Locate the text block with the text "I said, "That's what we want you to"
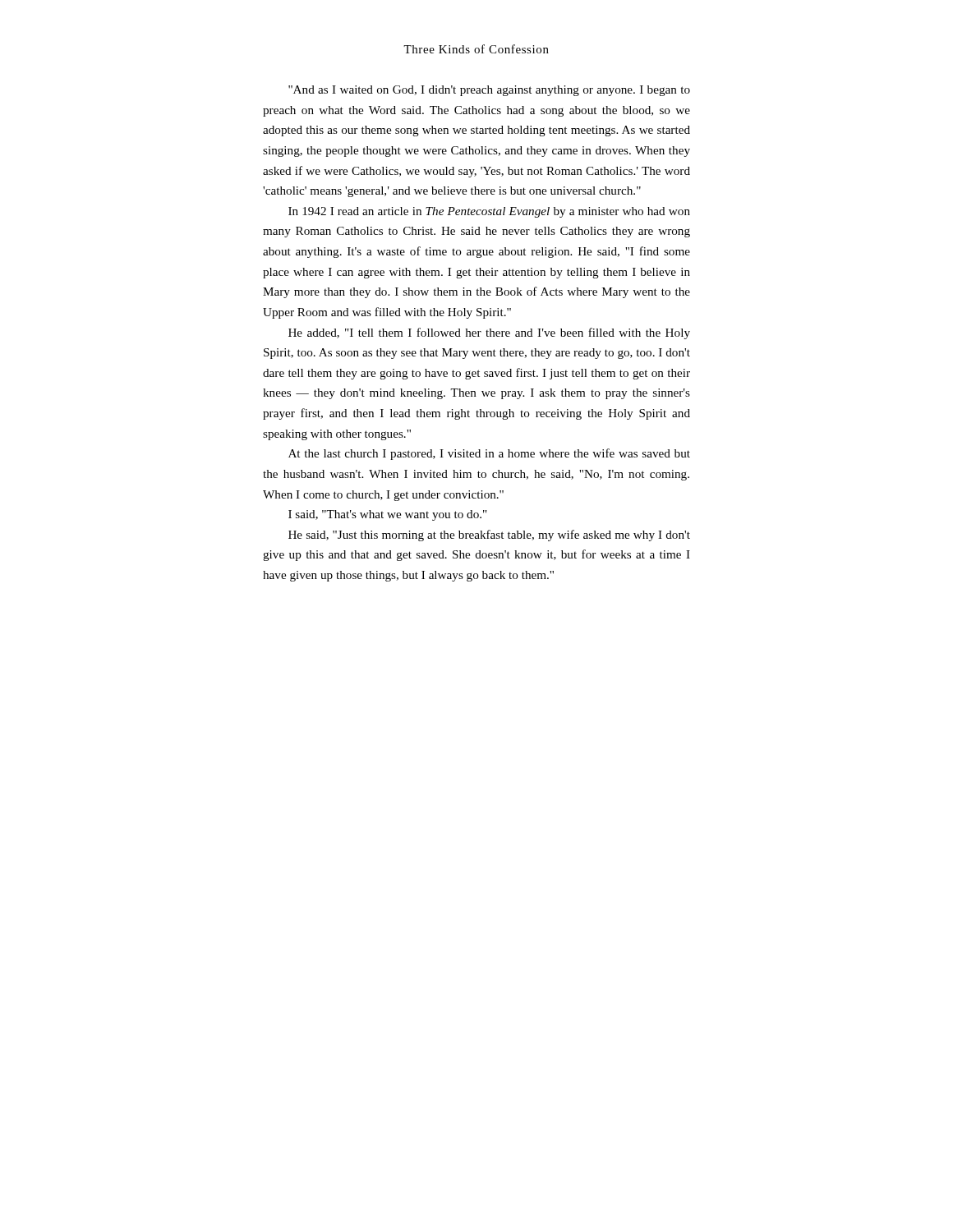Screen dimensions: 1232x953 (388, 514)
